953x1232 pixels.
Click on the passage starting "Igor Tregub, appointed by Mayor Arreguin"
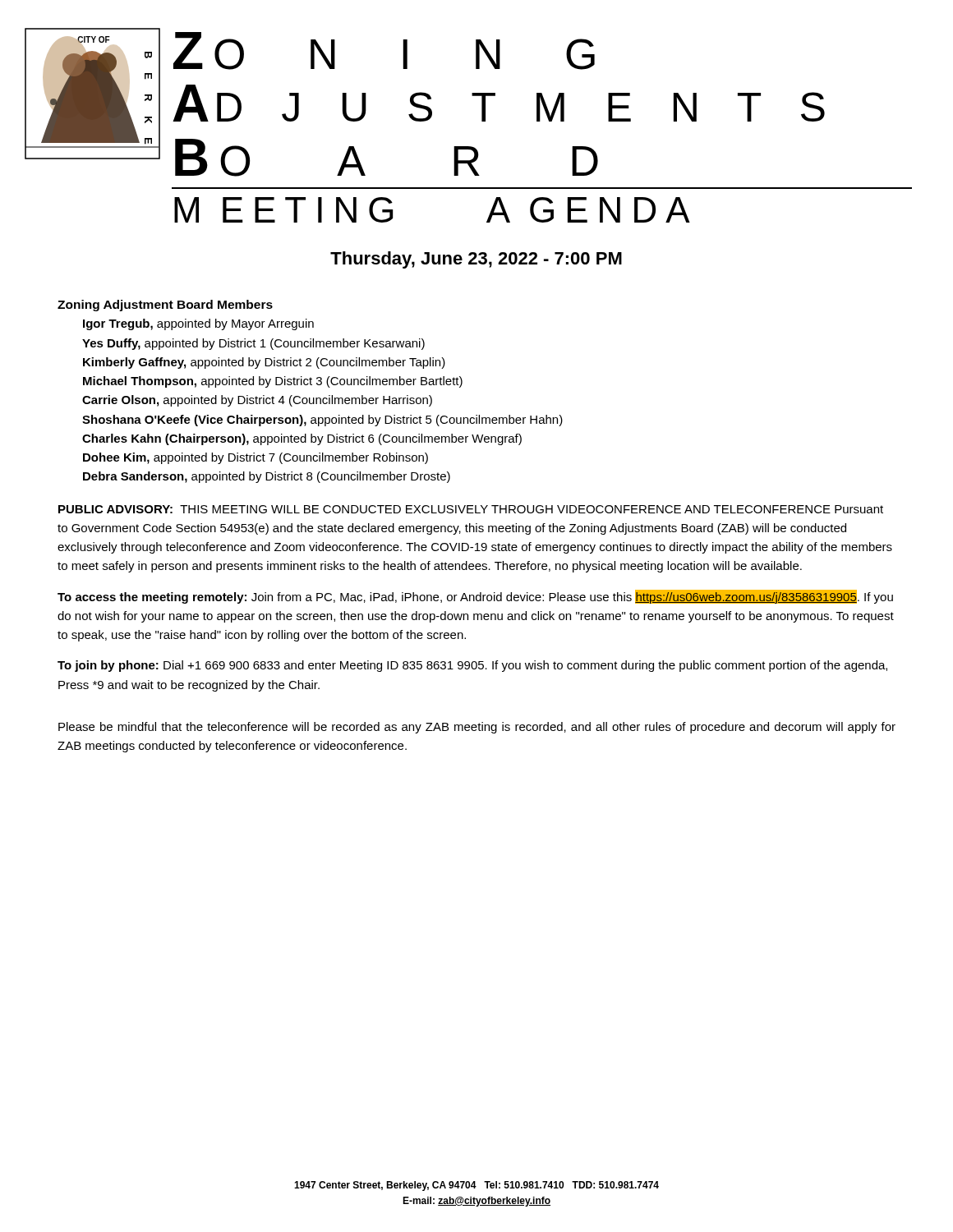[x=198, y=324]
